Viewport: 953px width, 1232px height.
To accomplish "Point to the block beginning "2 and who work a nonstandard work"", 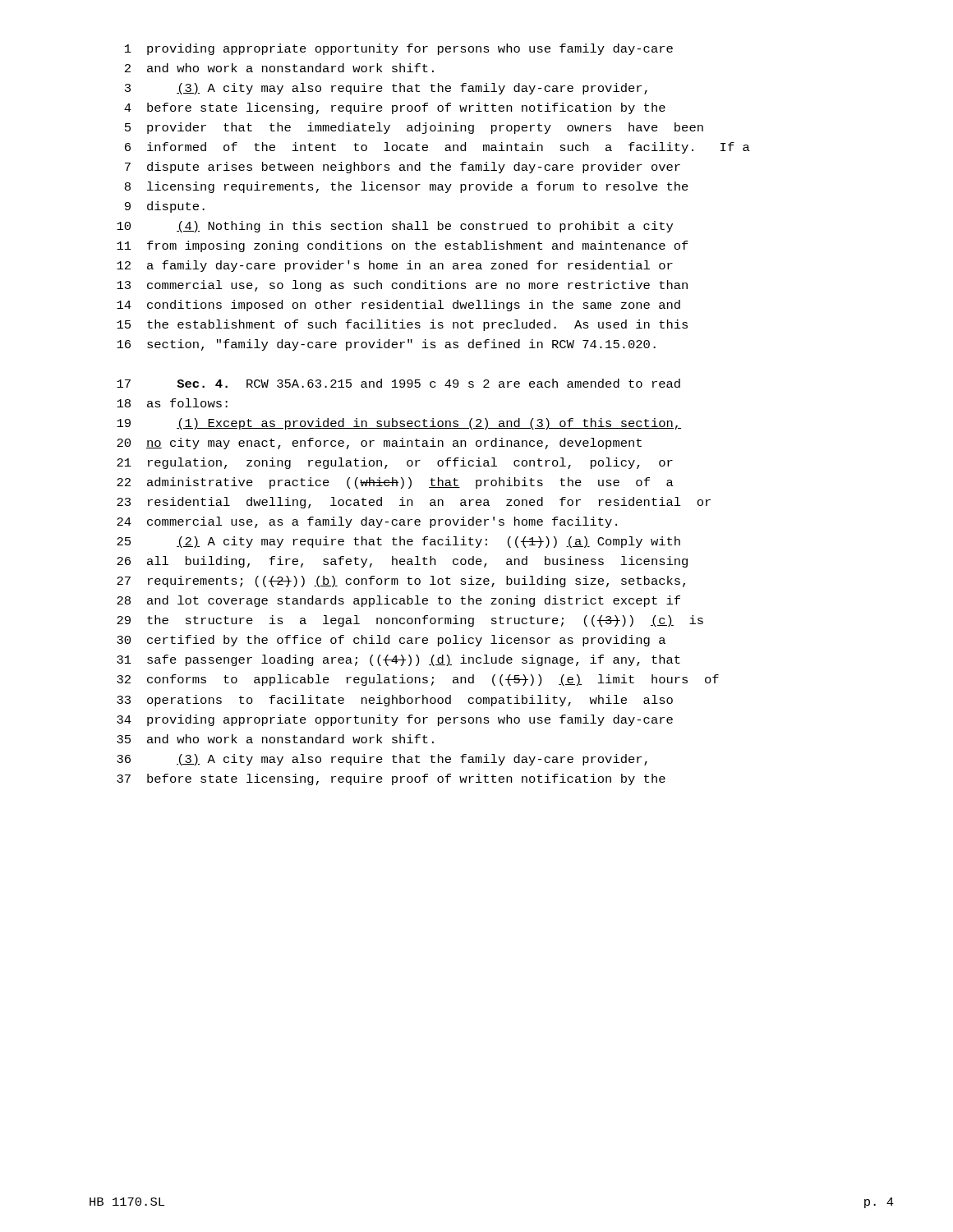I will pos(279,68).
